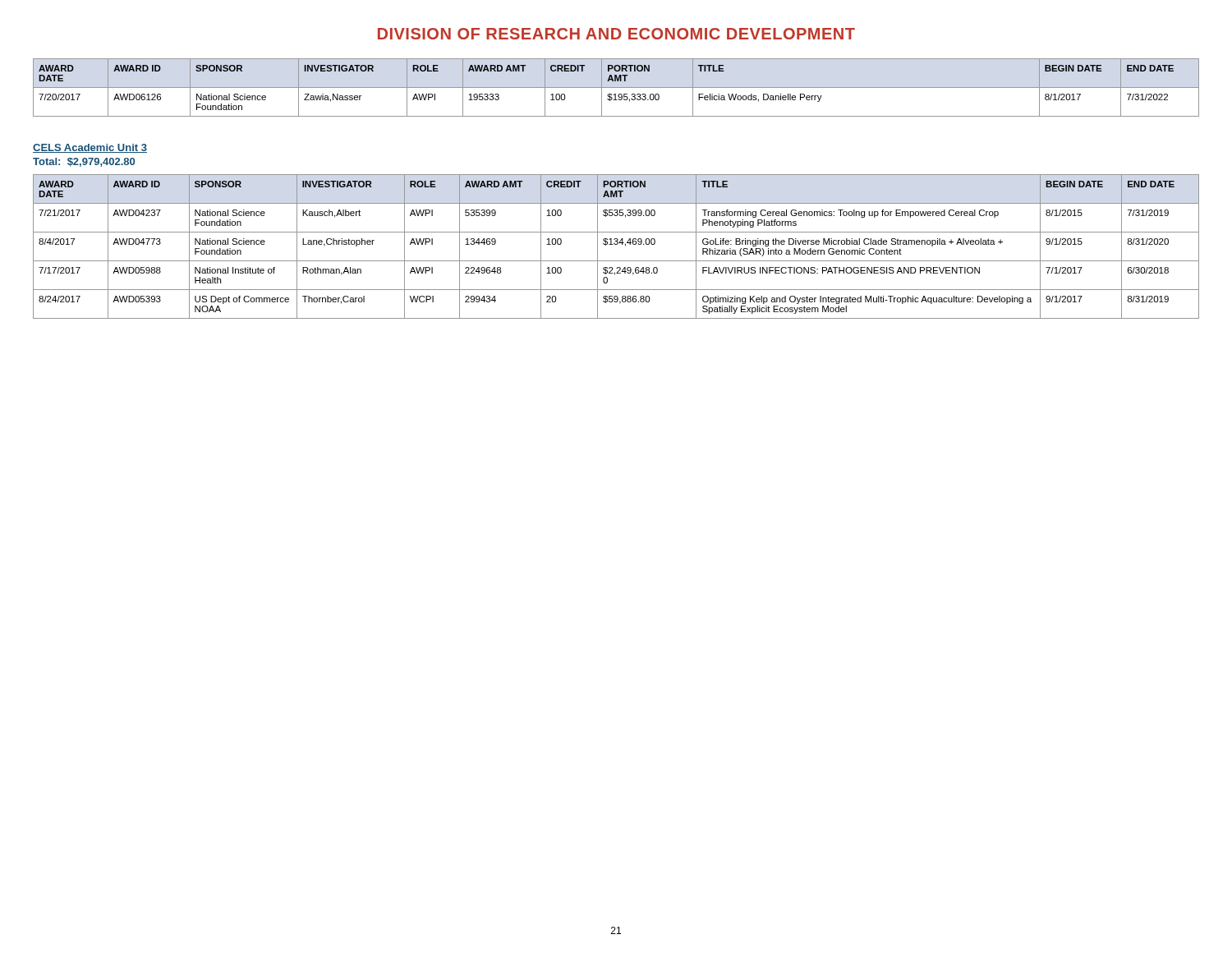Navigate to the region starting "CELS Academic Unit"
The image size is (1232, 953).
90,147
